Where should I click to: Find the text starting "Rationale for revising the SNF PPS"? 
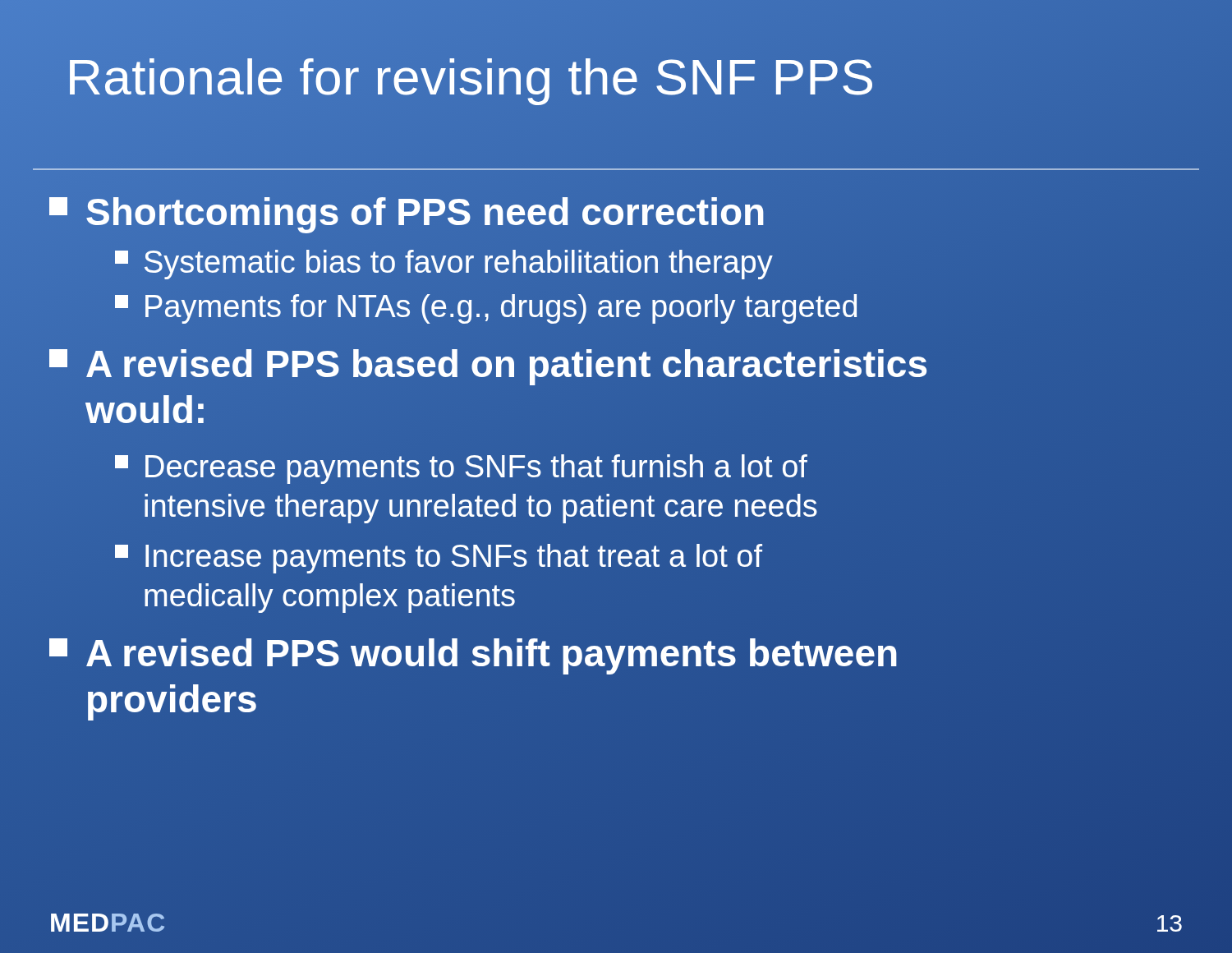[616, 77]
